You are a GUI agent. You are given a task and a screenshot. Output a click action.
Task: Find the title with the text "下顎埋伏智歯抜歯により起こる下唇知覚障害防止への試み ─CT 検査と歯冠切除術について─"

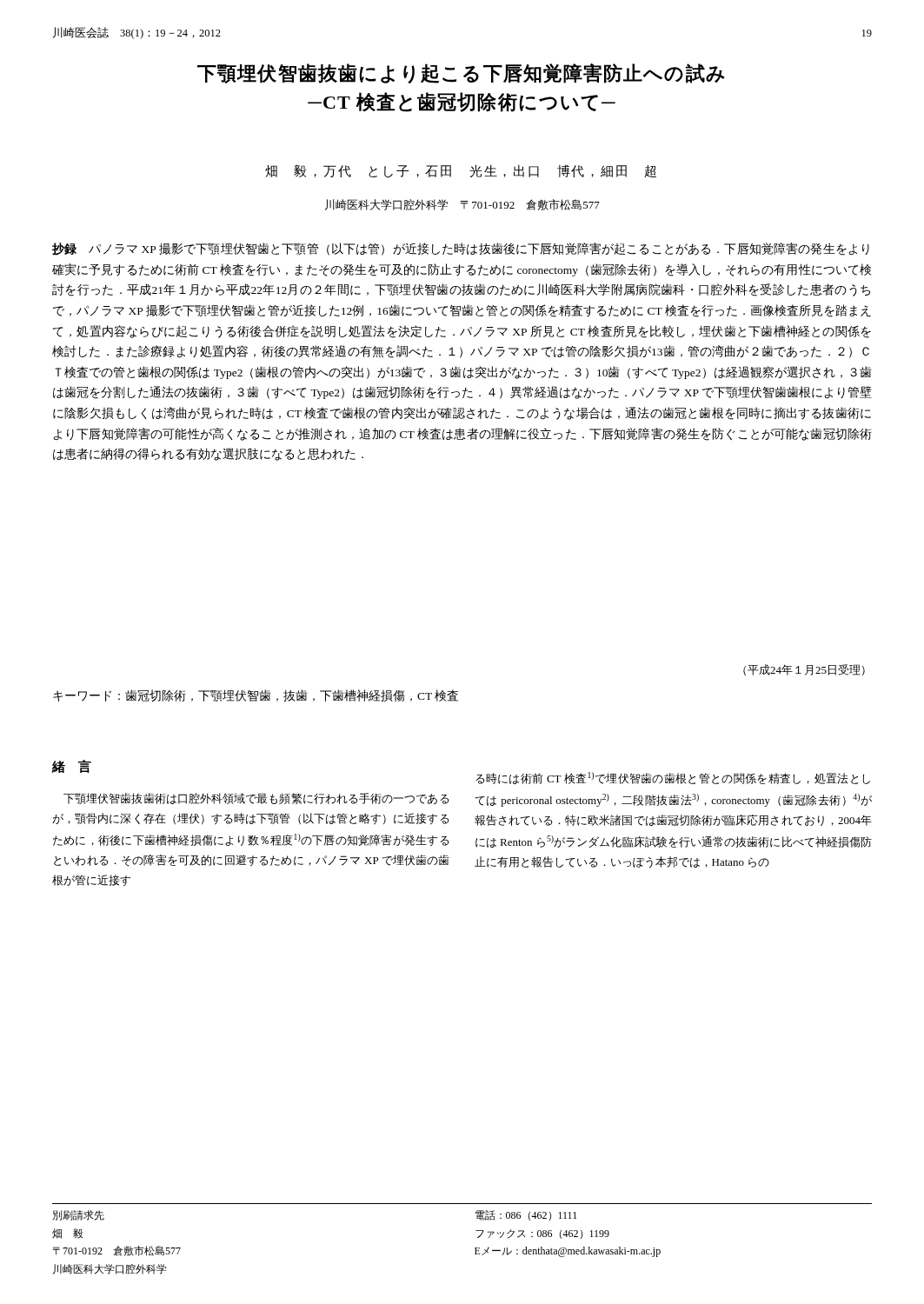462,88
